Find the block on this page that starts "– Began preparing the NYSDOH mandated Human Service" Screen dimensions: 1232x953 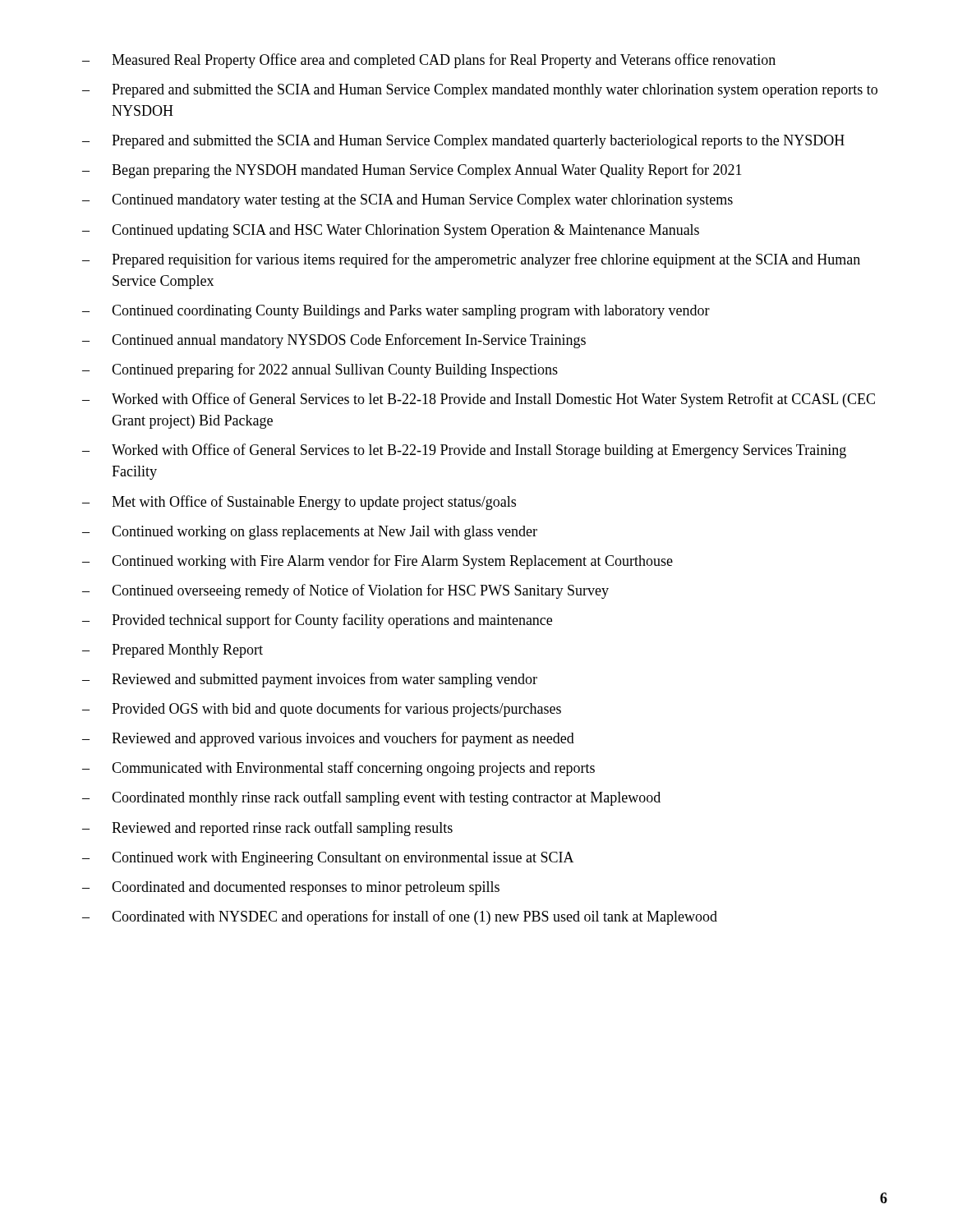485,170
